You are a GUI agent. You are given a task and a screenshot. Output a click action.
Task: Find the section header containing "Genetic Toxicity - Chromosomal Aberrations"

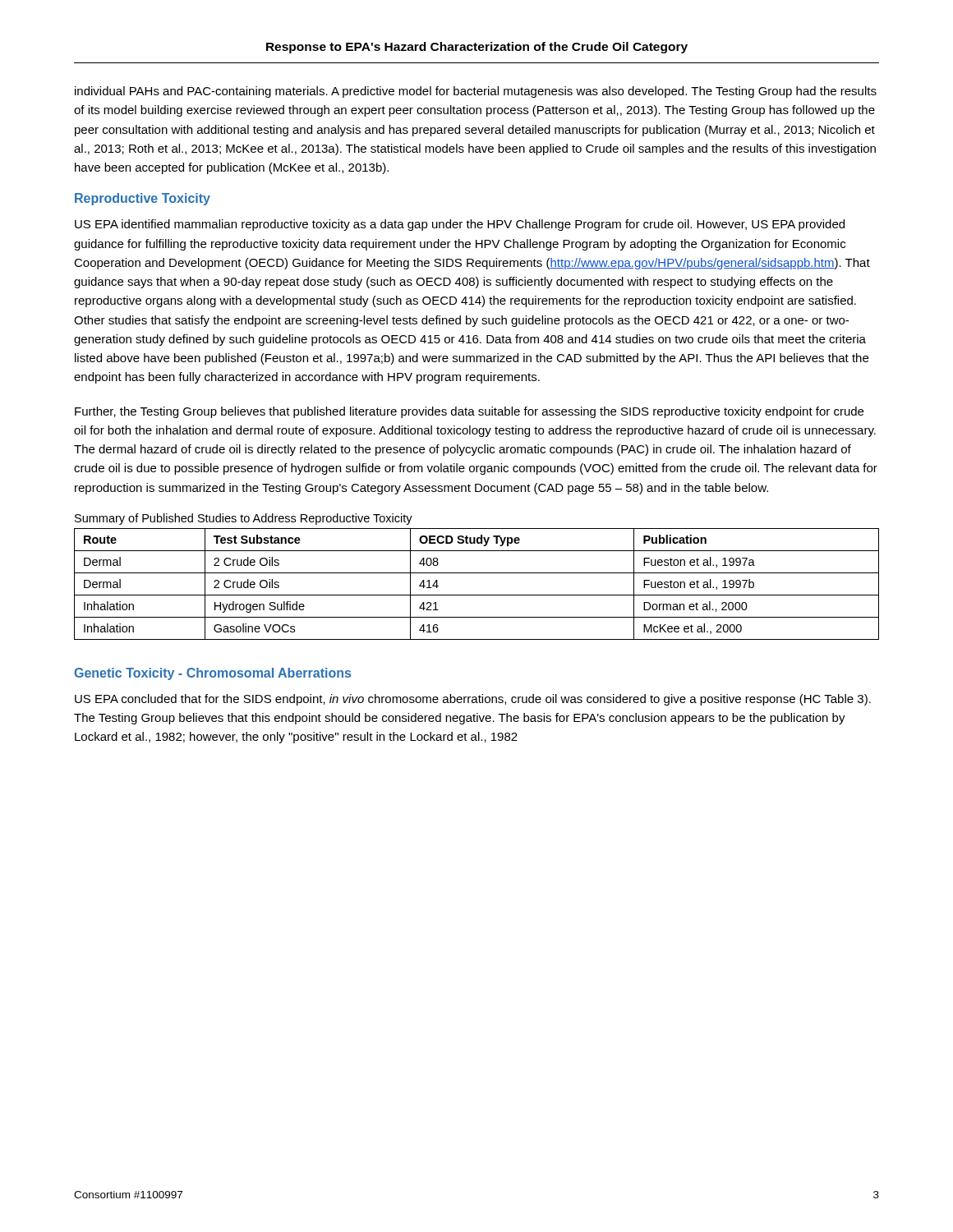click(213, 673)
